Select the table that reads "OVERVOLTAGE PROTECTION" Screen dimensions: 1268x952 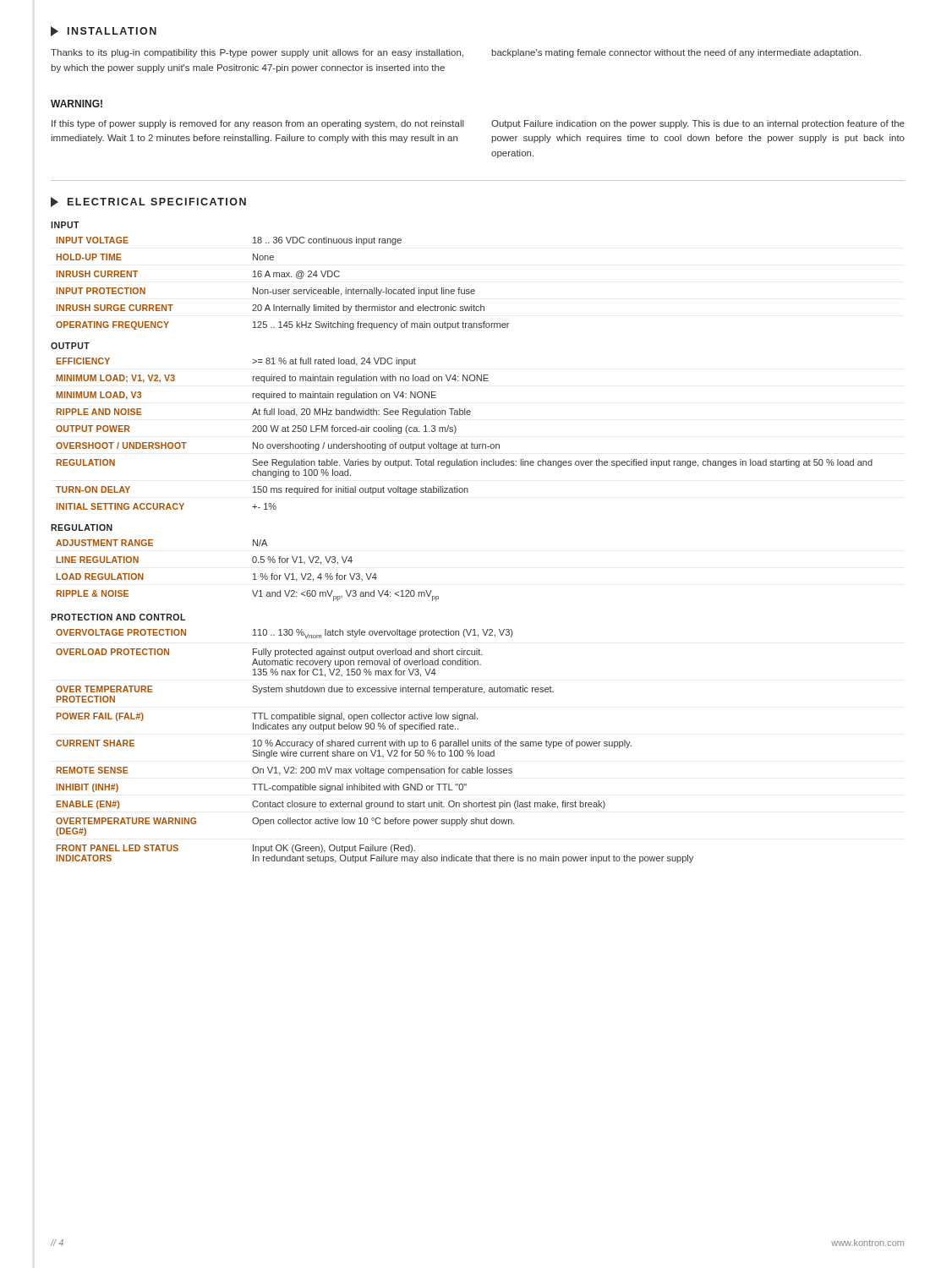click(478, 739)
